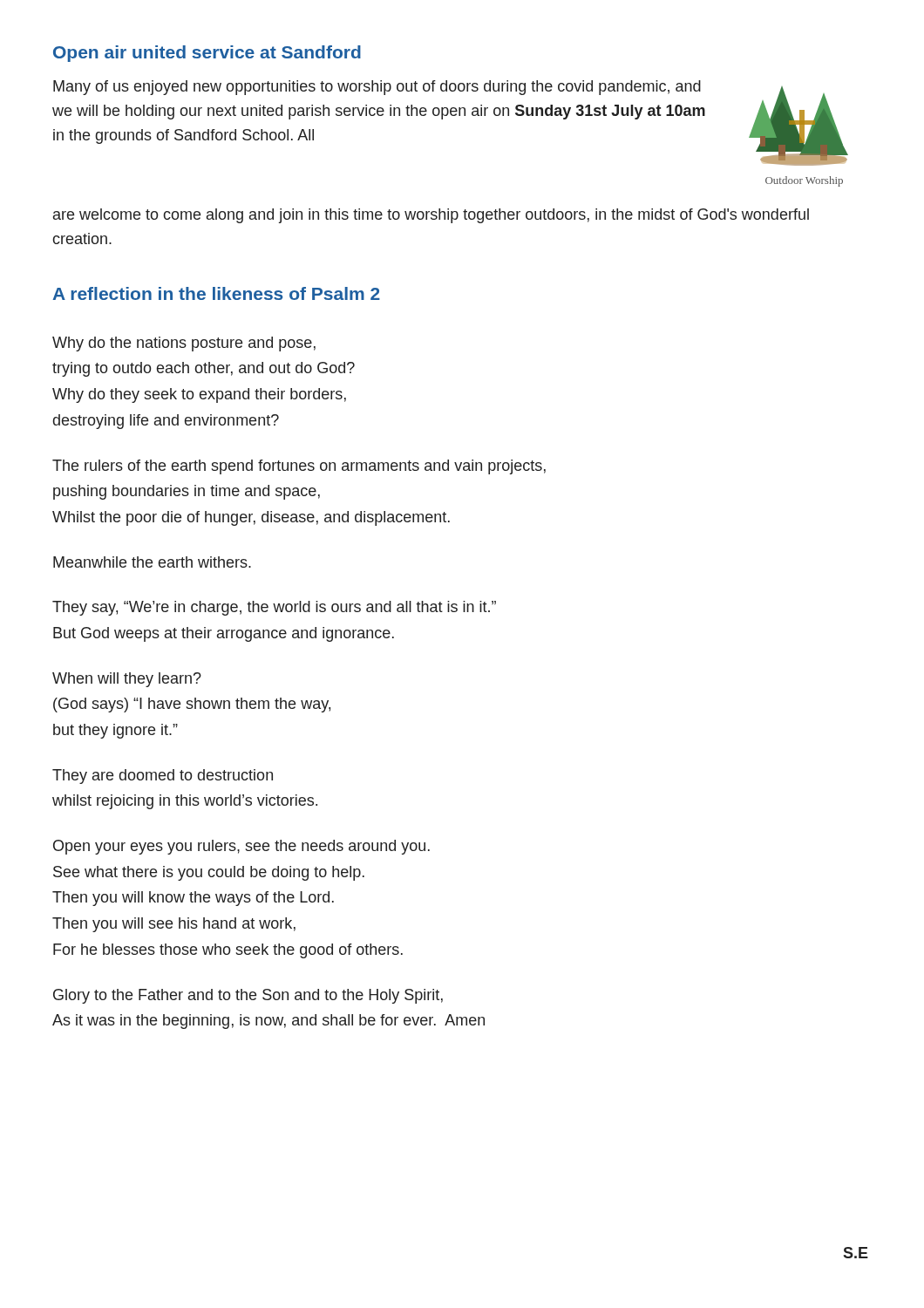Image resolution: width=924 pixels, height=1308 pixels.
Task: Where is the passage that starts "Many of us enjoyed new"?
Action: (x=379, y=111)
